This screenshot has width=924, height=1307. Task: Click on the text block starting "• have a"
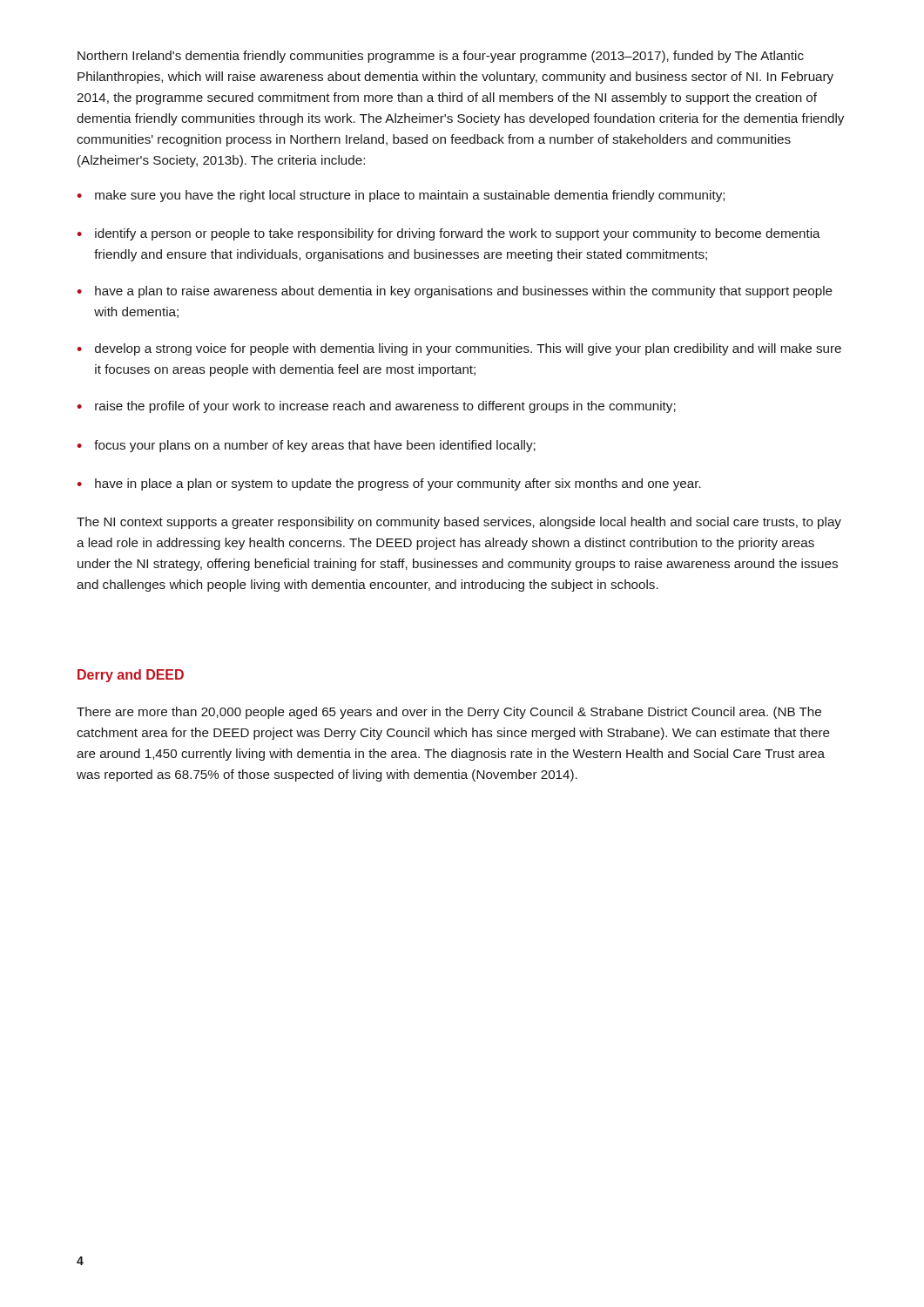click(x=462, y=302)
